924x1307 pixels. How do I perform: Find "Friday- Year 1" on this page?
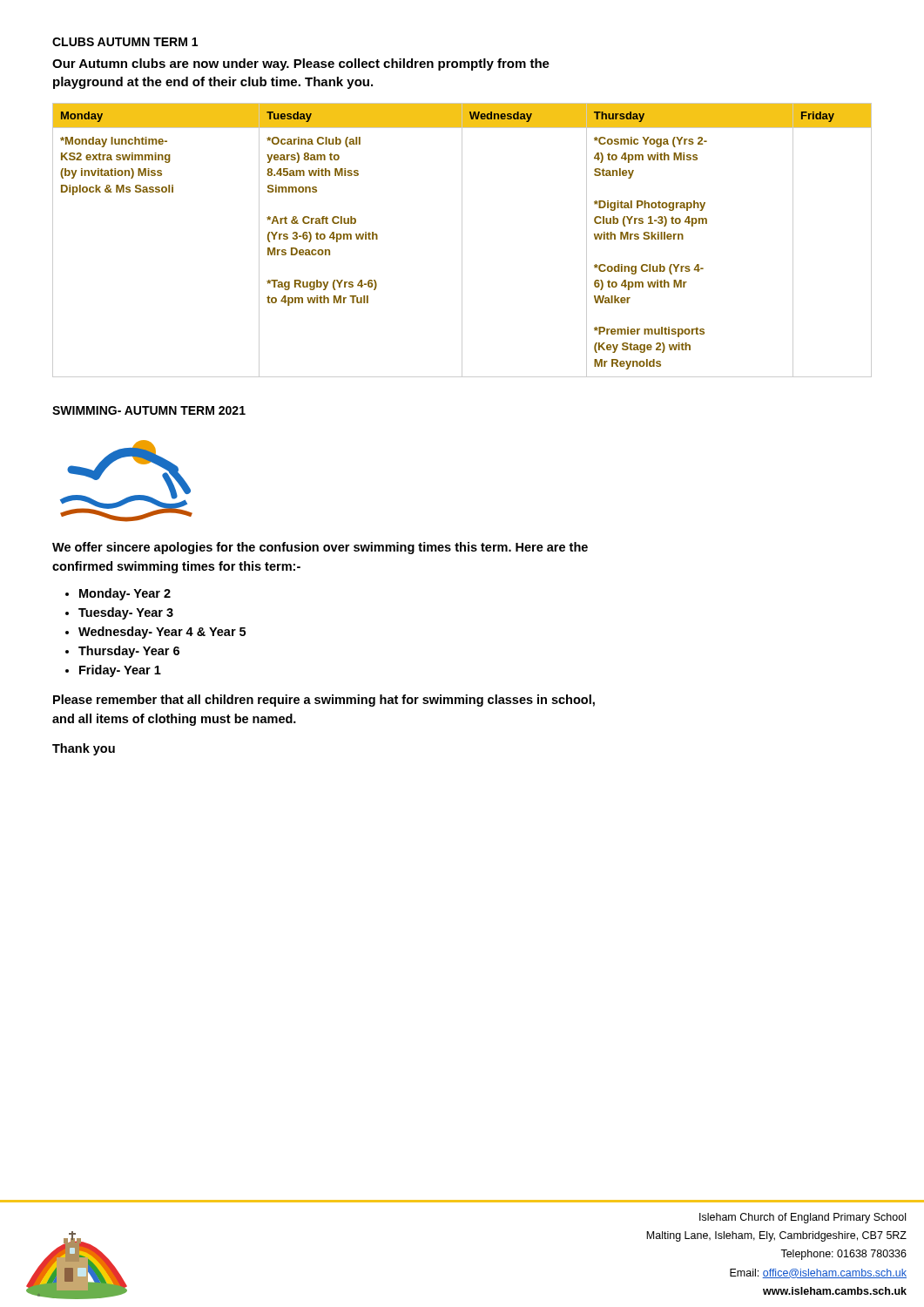click(120, 670)
